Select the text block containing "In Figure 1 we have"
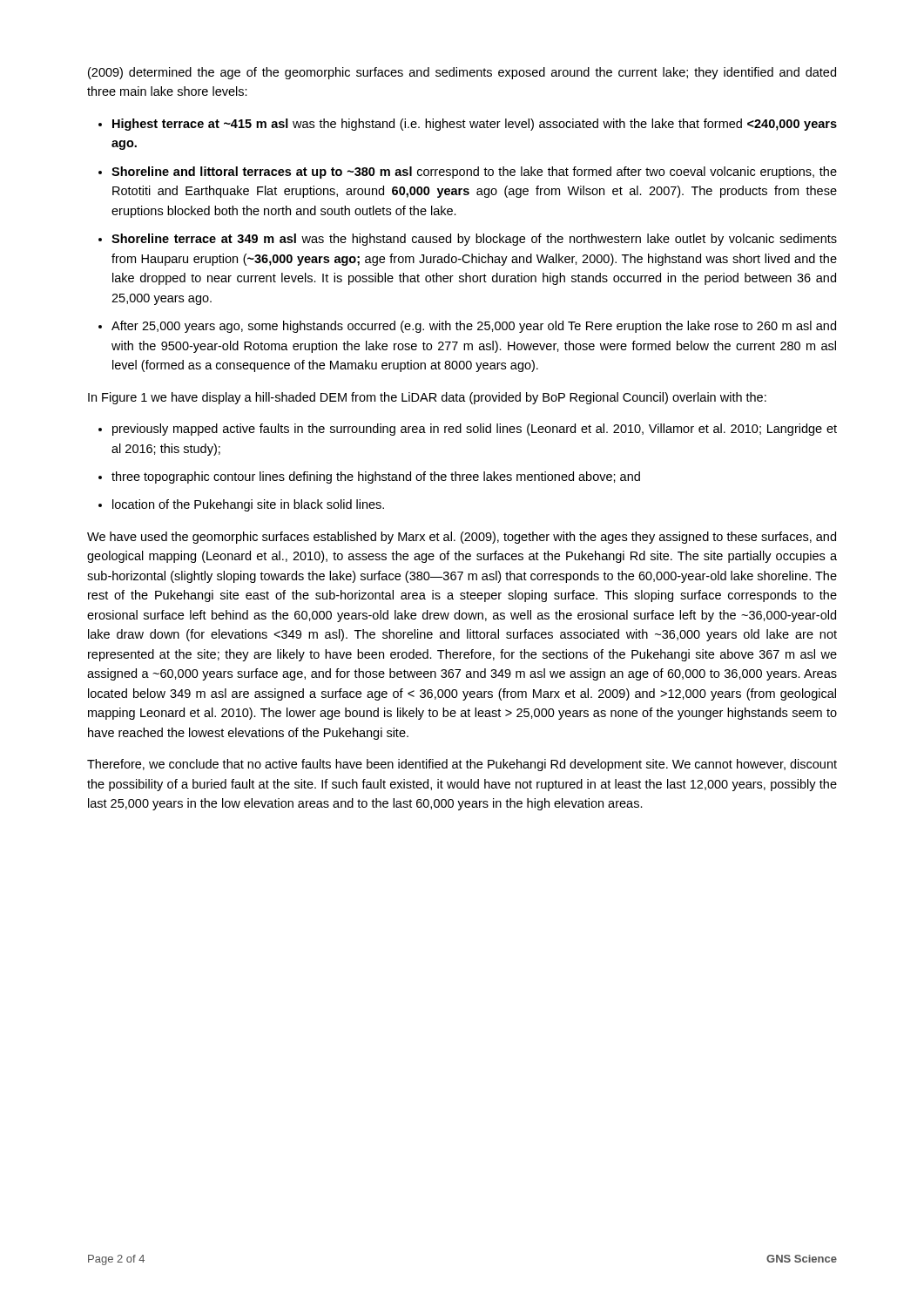This screenshot has width=924, height=1307. click(462, 397)
